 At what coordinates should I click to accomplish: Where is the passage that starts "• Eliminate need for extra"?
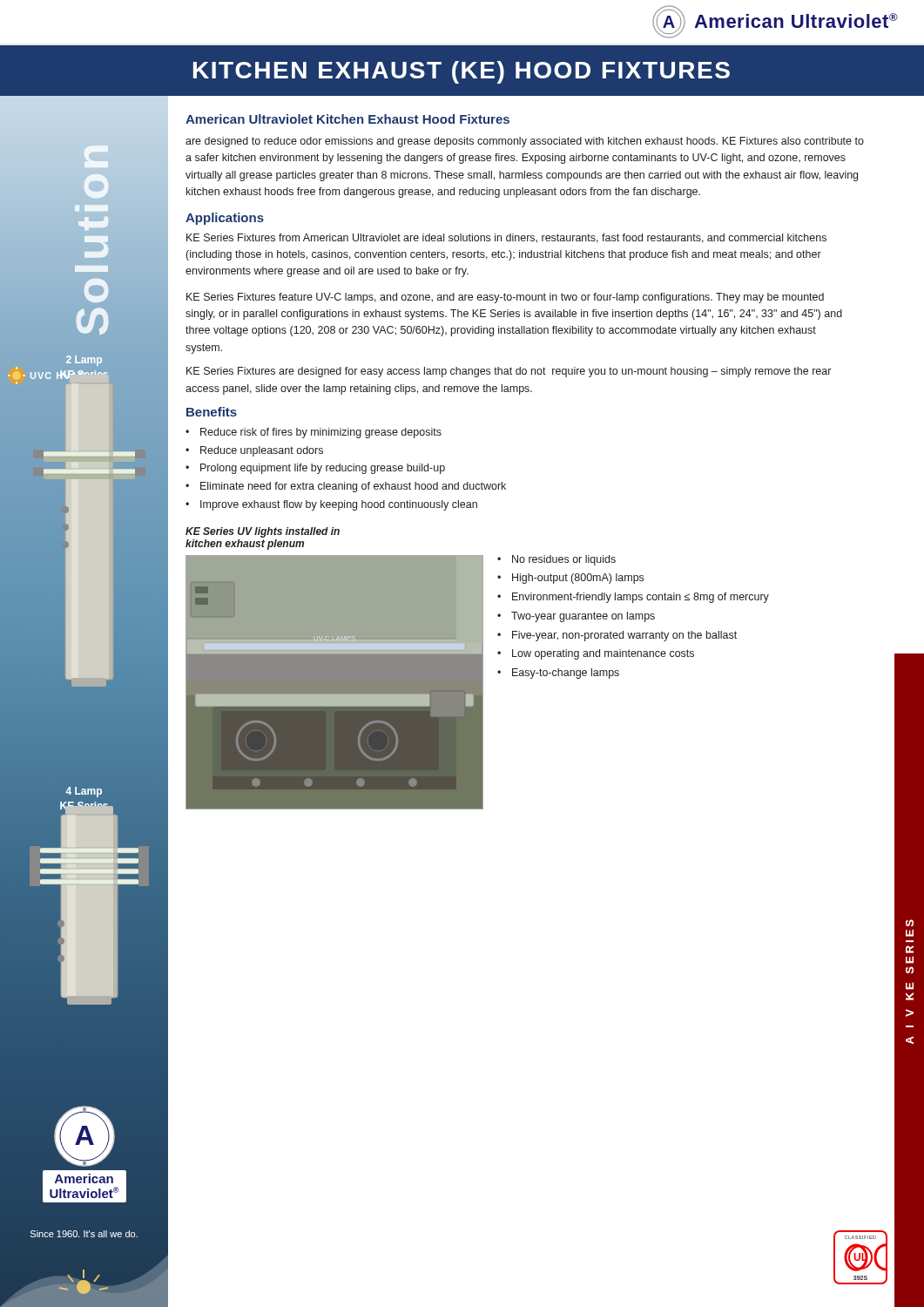point(346,487)
